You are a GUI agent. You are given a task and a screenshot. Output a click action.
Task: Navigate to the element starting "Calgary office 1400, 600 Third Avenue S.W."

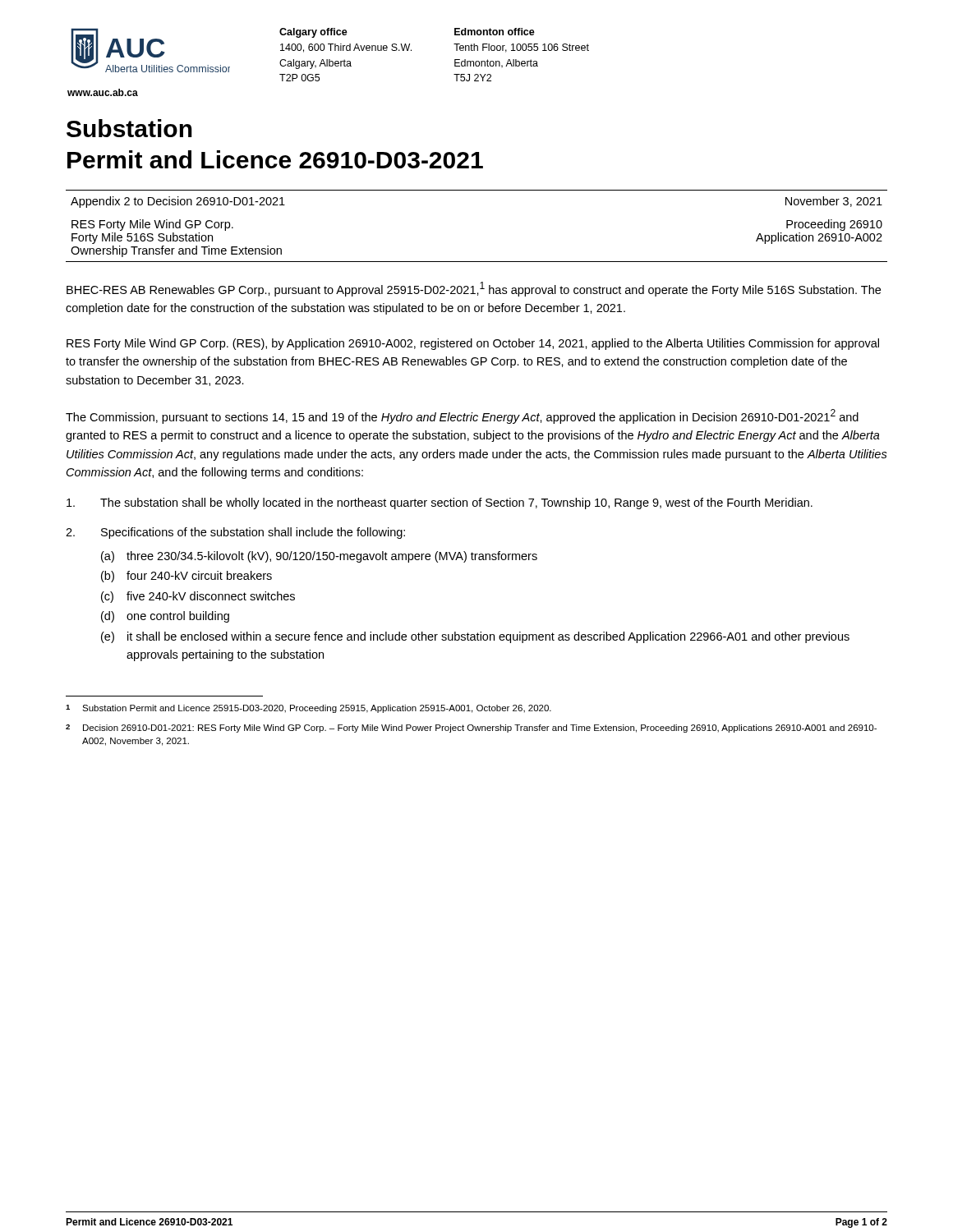click(x=313, y=32)
